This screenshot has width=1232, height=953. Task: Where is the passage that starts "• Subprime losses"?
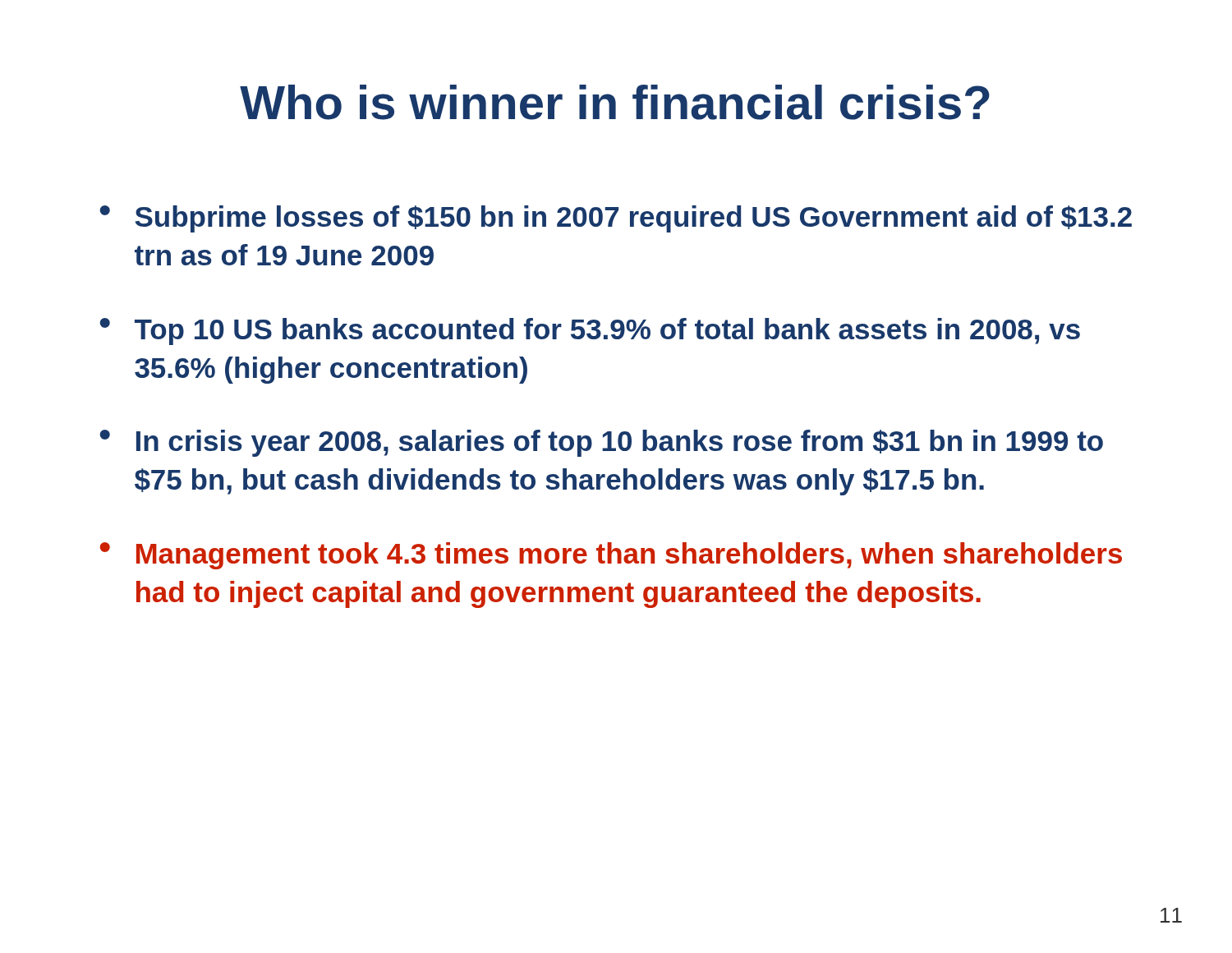point(624,236)
